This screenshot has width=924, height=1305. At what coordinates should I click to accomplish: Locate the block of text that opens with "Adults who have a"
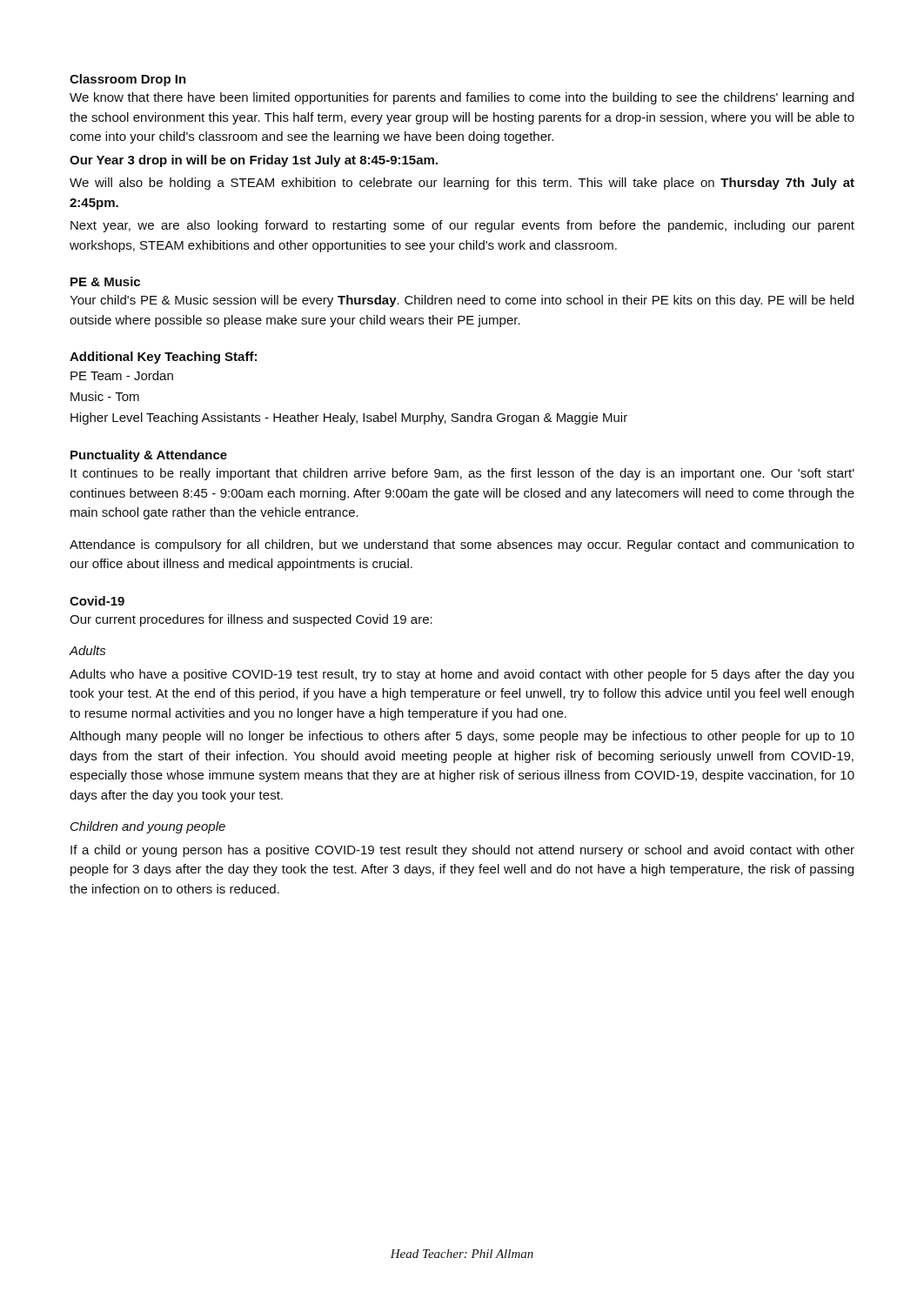(462, 693)
